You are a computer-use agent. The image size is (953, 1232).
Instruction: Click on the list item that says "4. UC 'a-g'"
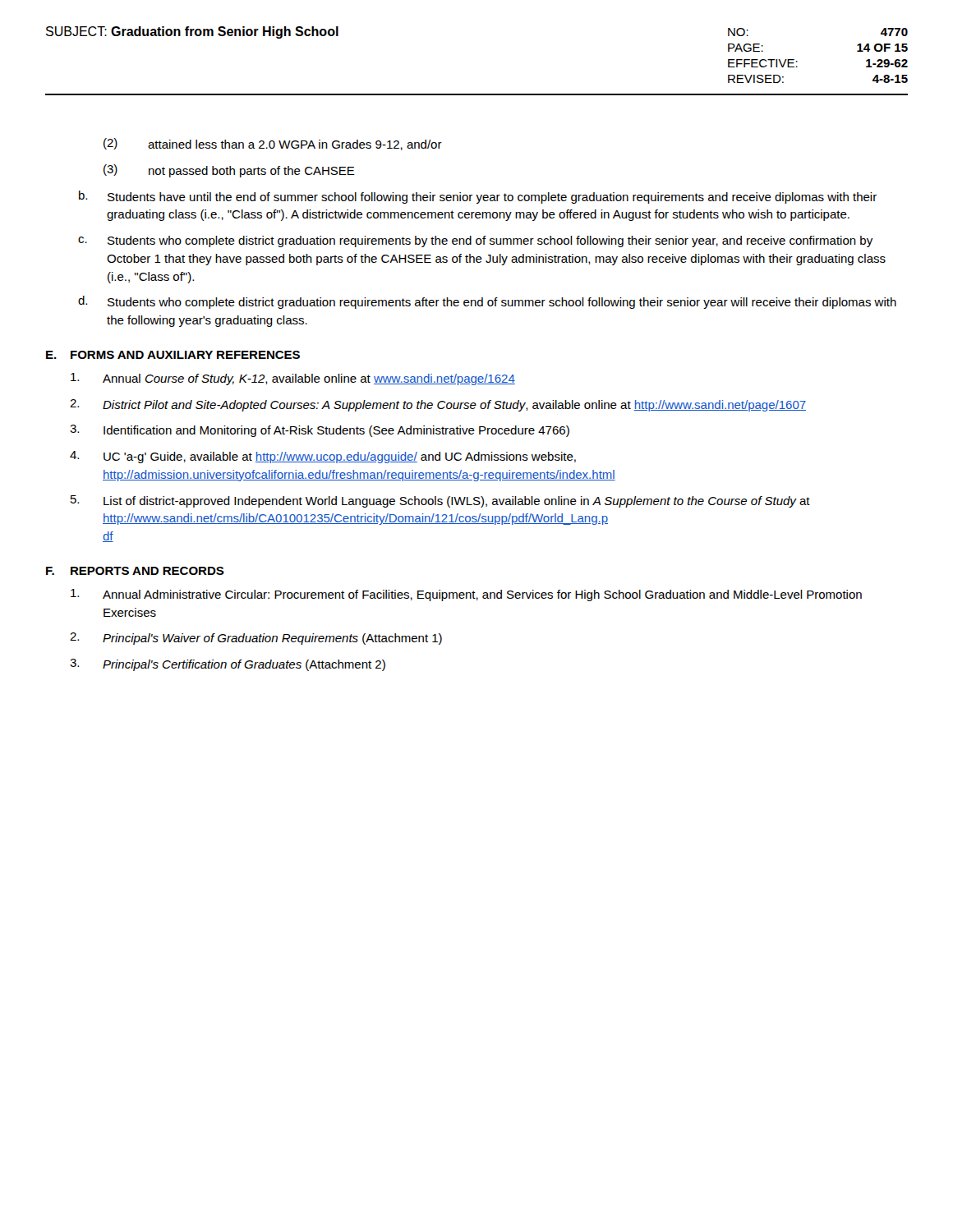point(489,465)
